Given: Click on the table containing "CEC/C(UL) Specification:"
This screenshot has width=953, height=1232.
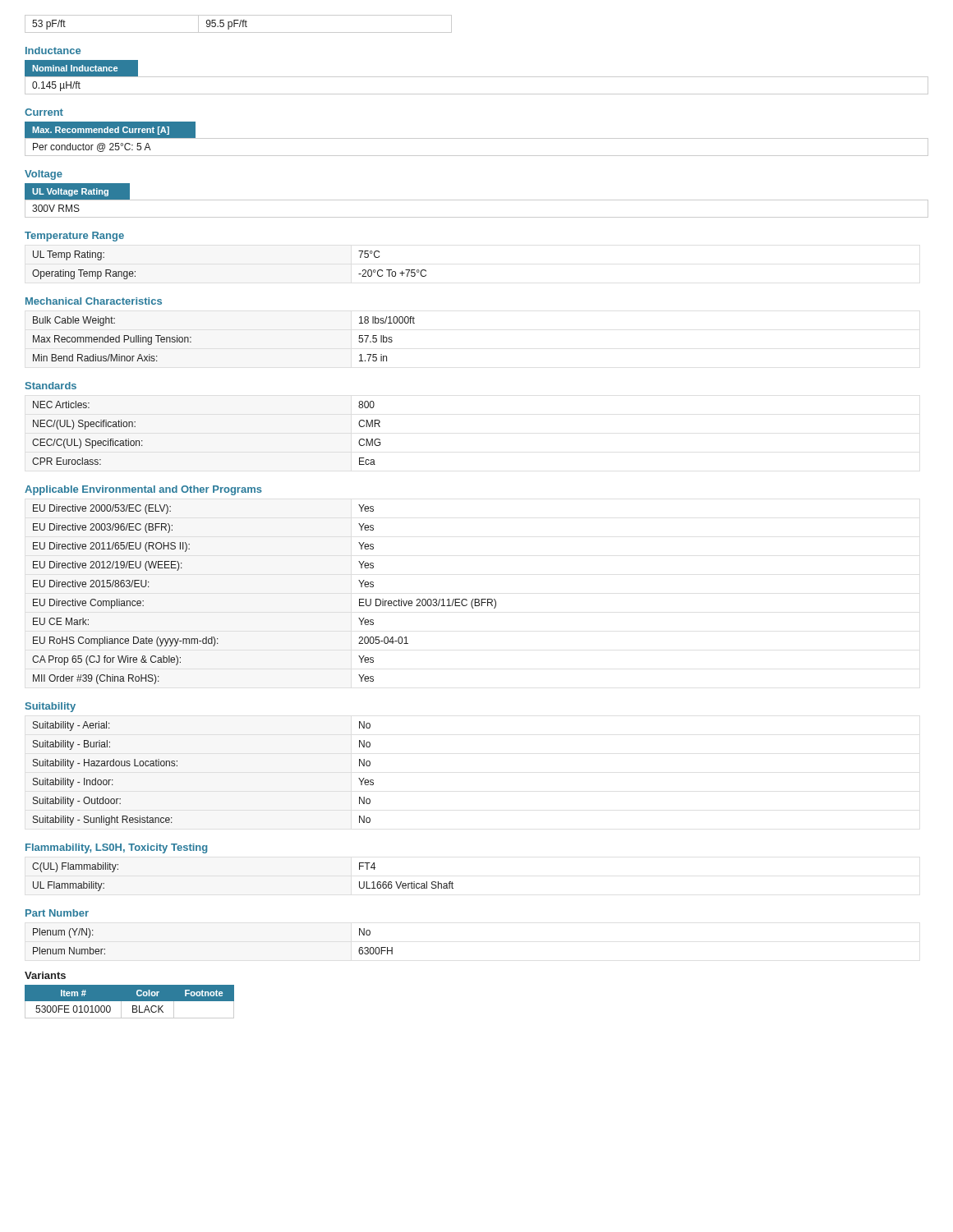Looking at the screenshot, I should click(x=476, y=433).
